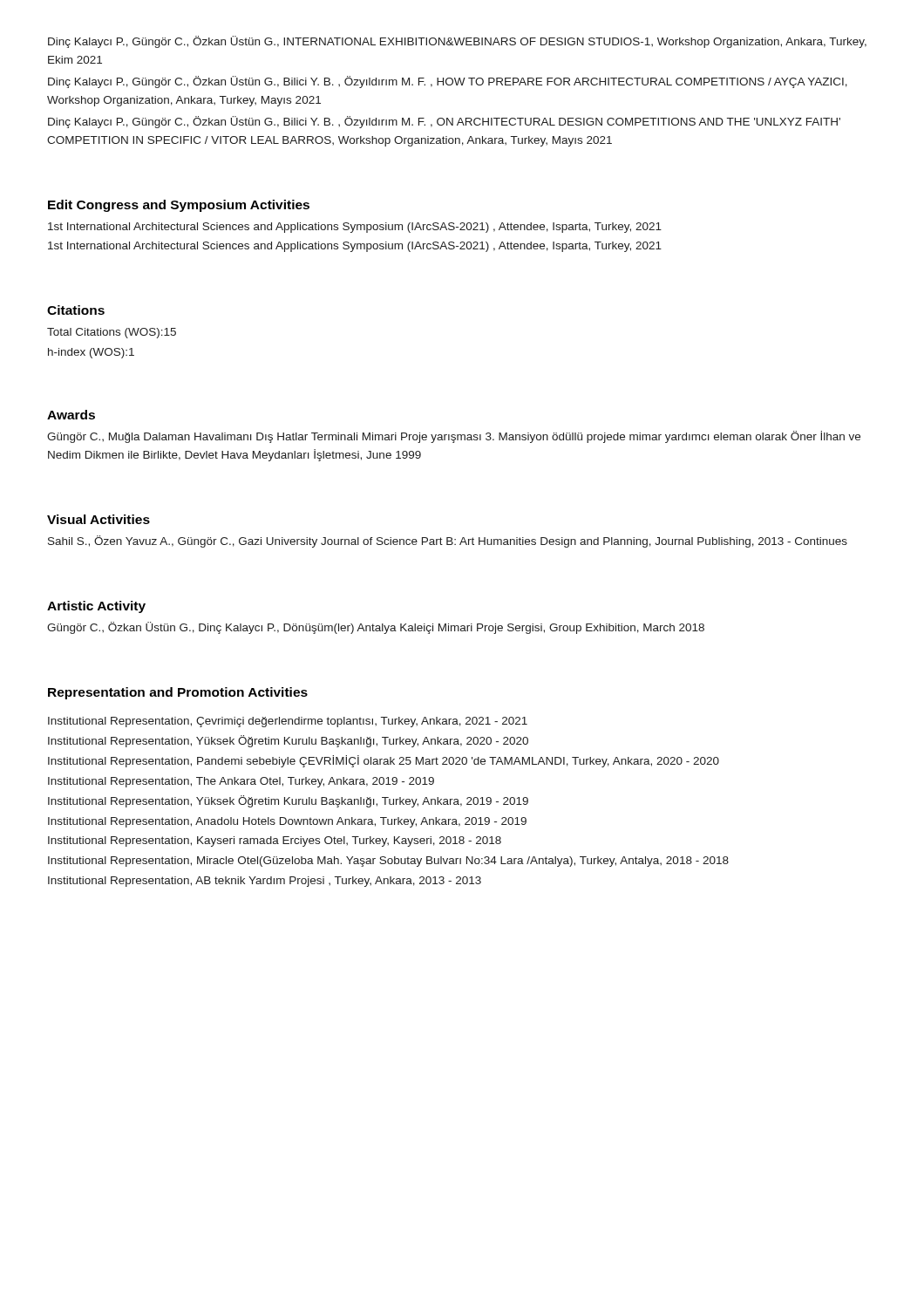Locate the list item with the text "Institutional Representation, Çevrimiçi değerlendirme toplantısı, Turkey, Ankara,"
The image size is (924, 1308).
point(287,721)
